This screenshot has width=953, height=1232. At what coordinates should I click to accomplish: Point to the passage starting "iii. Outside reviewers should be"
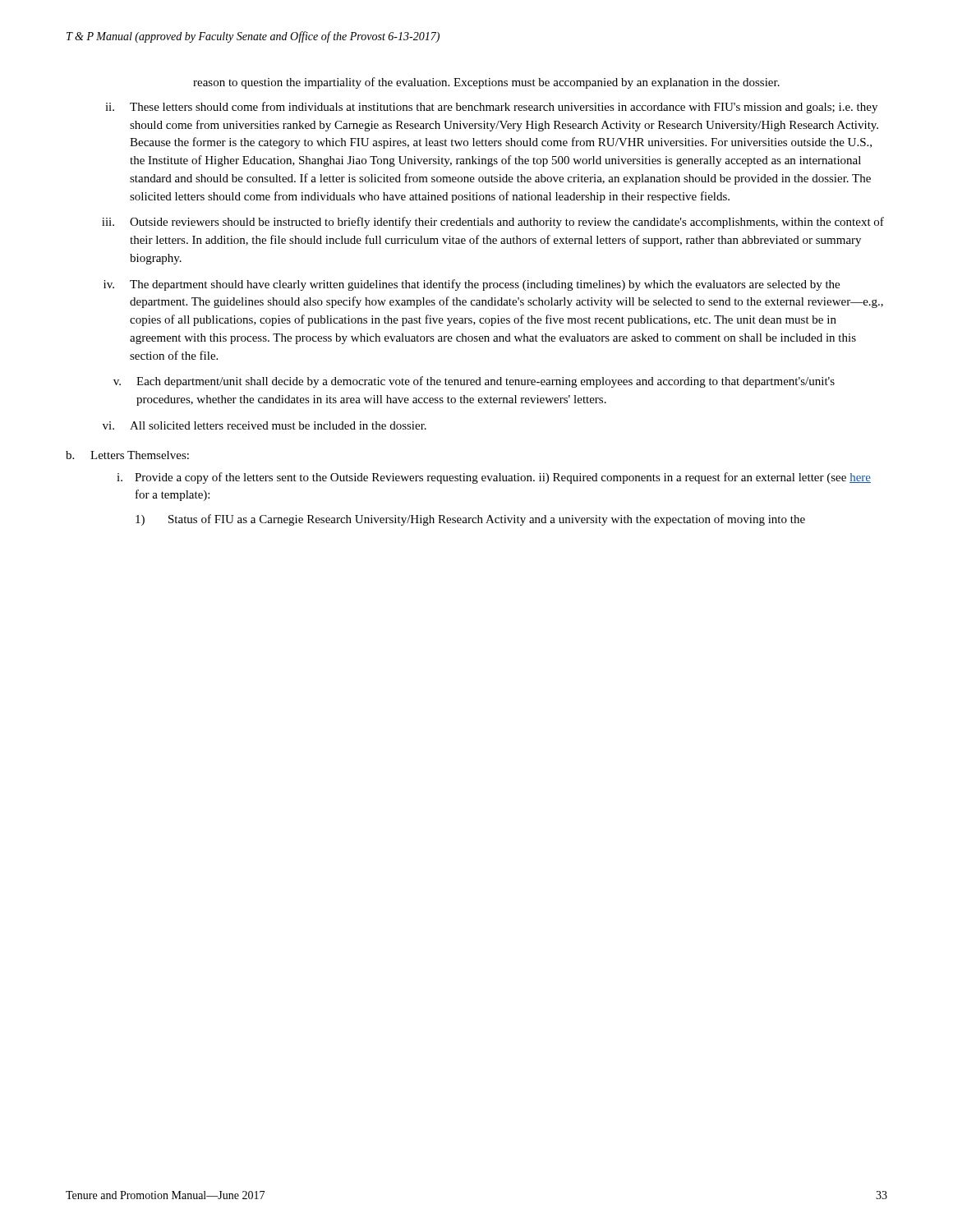point(476,241)
